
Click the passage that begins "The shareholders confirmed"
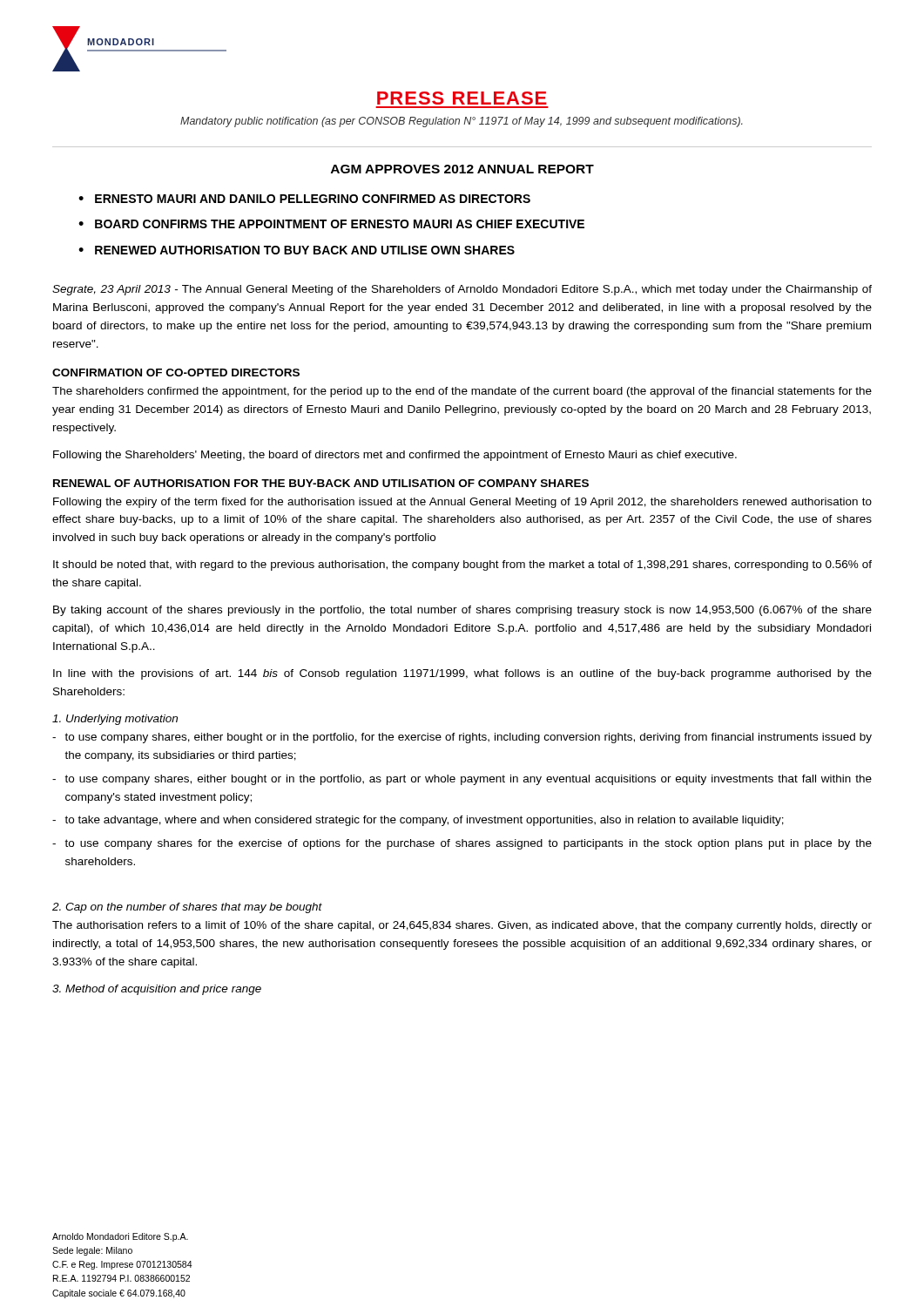tap(462, 409)
